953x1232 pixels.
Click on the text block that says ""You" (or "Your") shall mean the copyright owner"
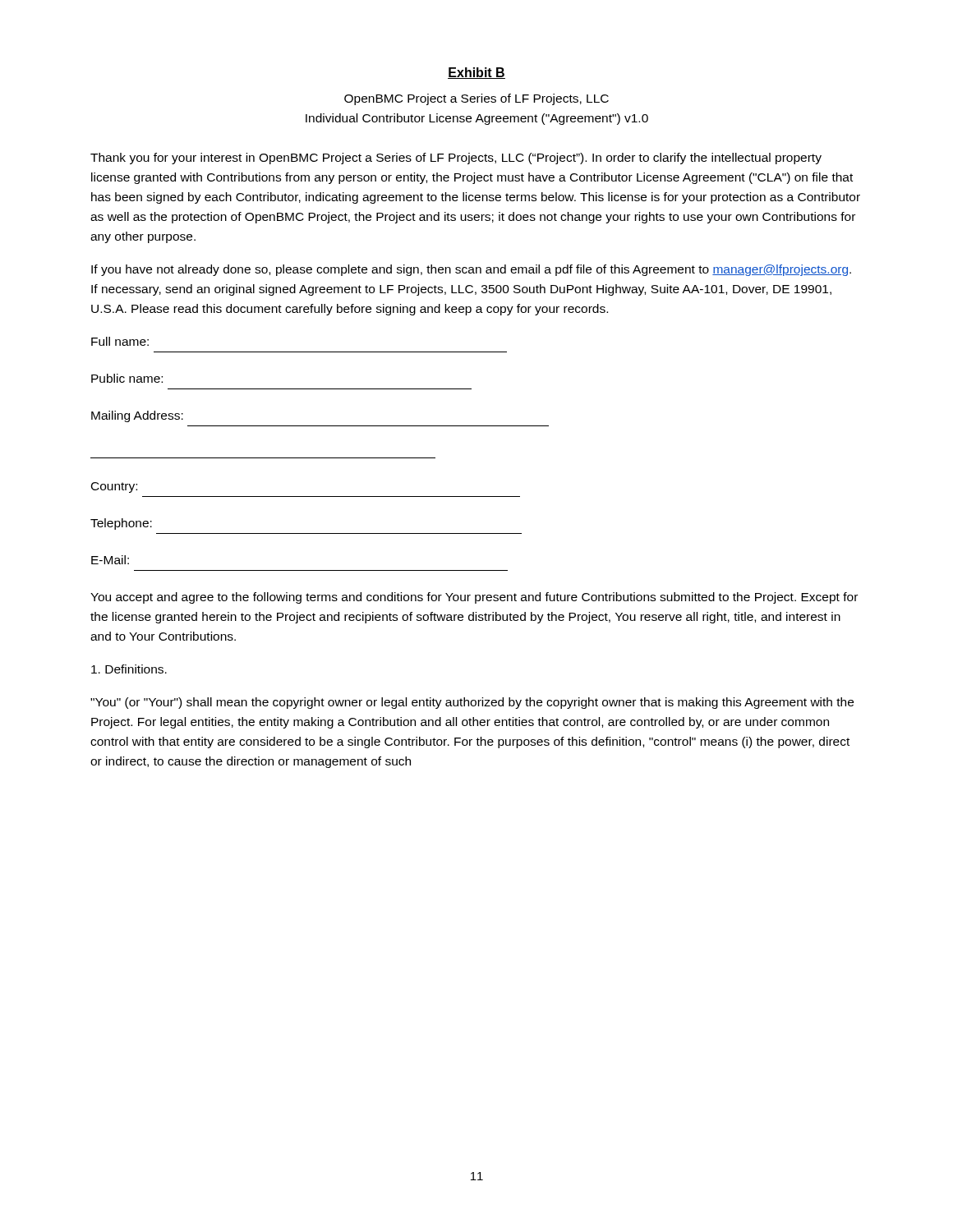click(x=472, y=732)
